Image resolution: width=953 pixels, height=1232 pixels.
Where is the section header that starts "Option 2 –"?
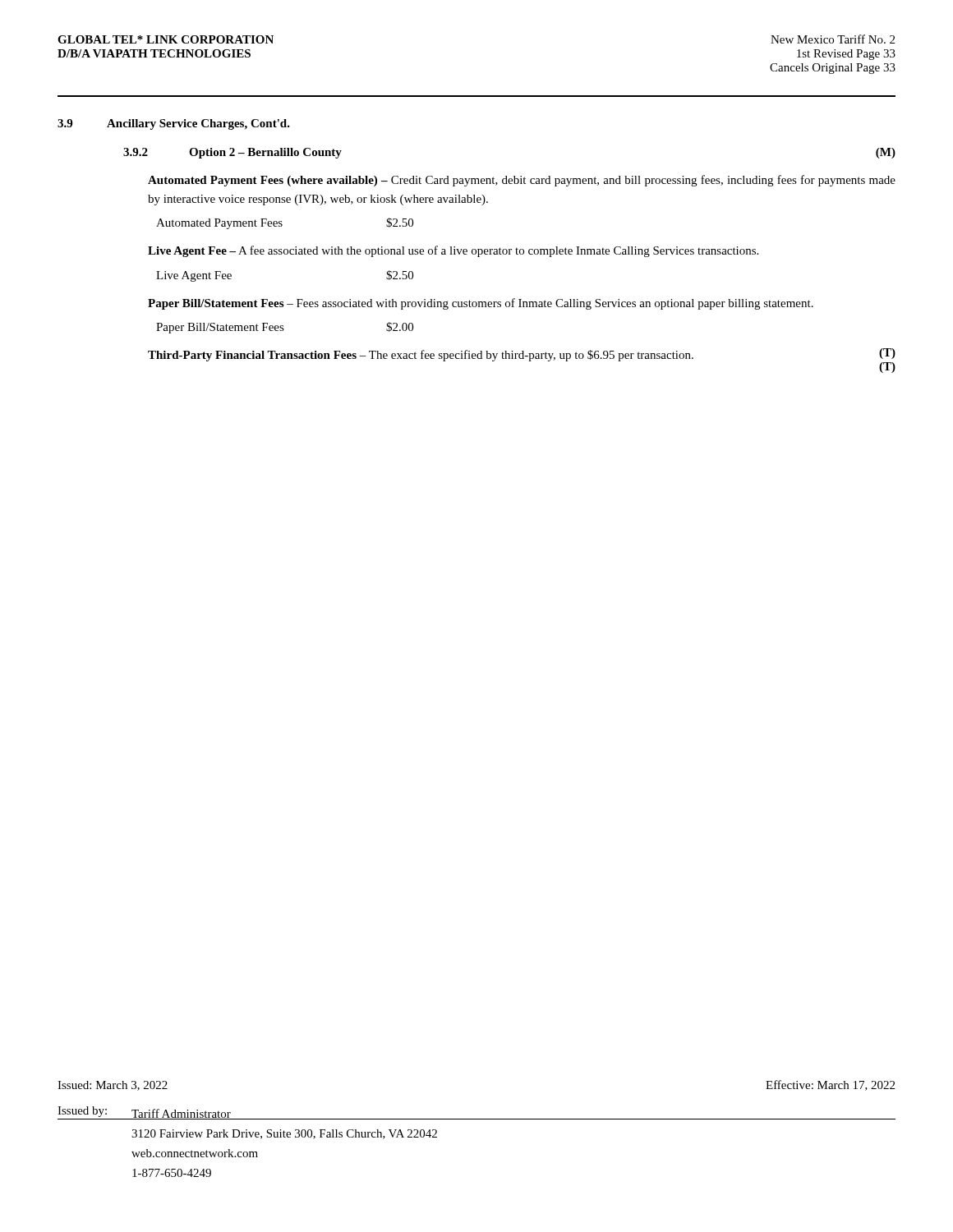(x=265, y=152)
